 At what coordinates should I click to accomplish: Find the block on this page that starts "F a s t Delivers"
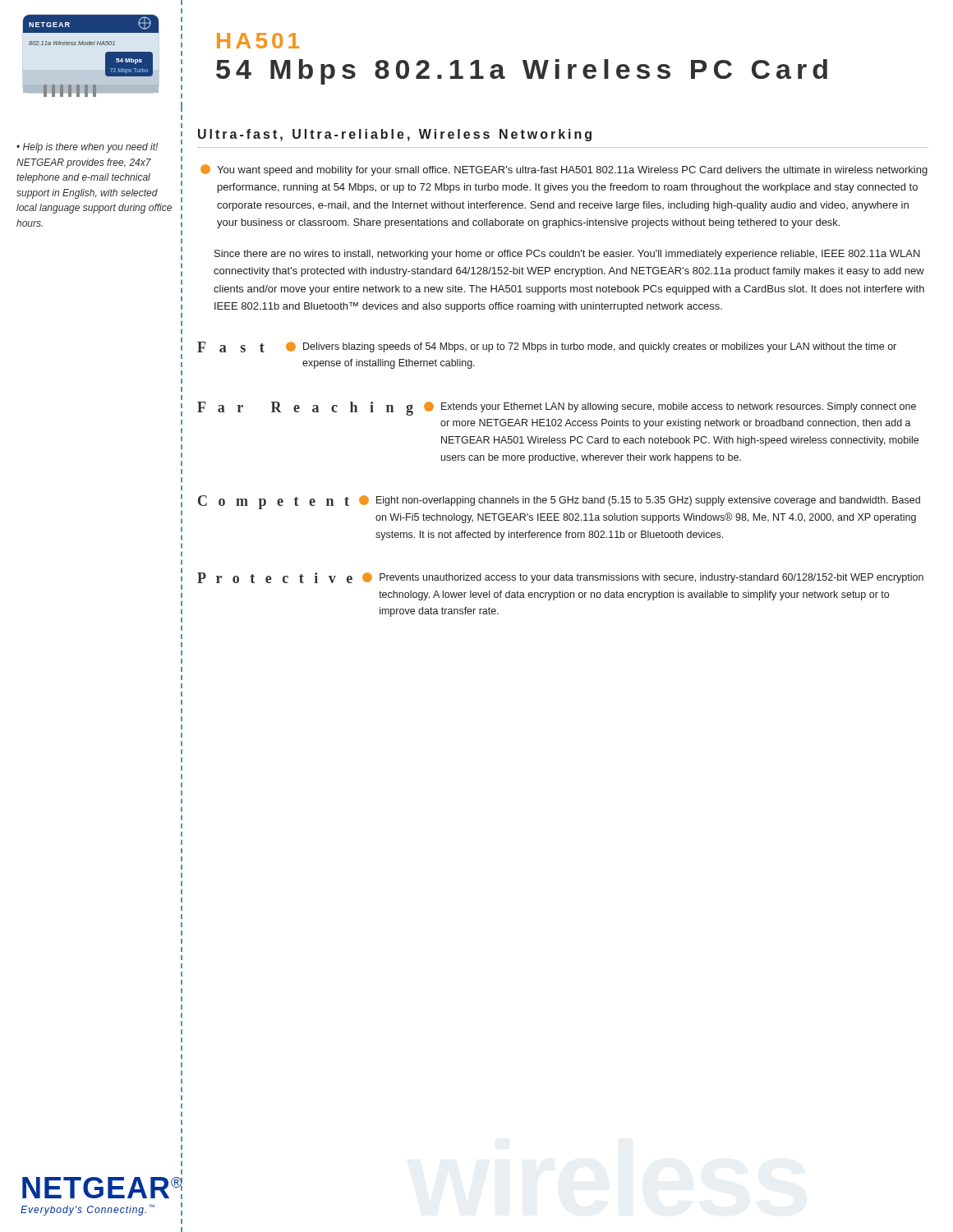(x=563, y=355)
